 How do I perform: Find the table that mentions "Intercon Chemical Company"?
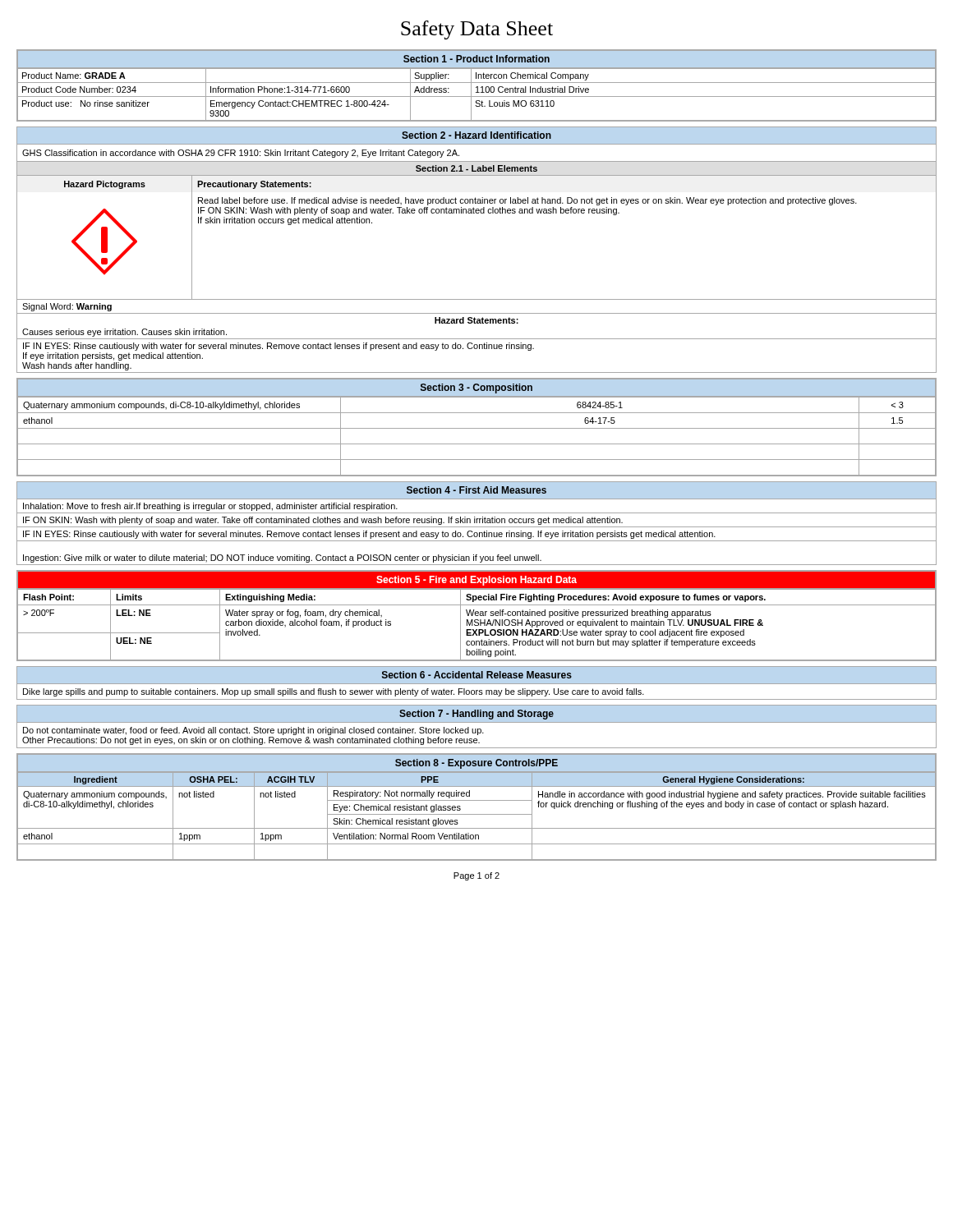coord(476,85)
